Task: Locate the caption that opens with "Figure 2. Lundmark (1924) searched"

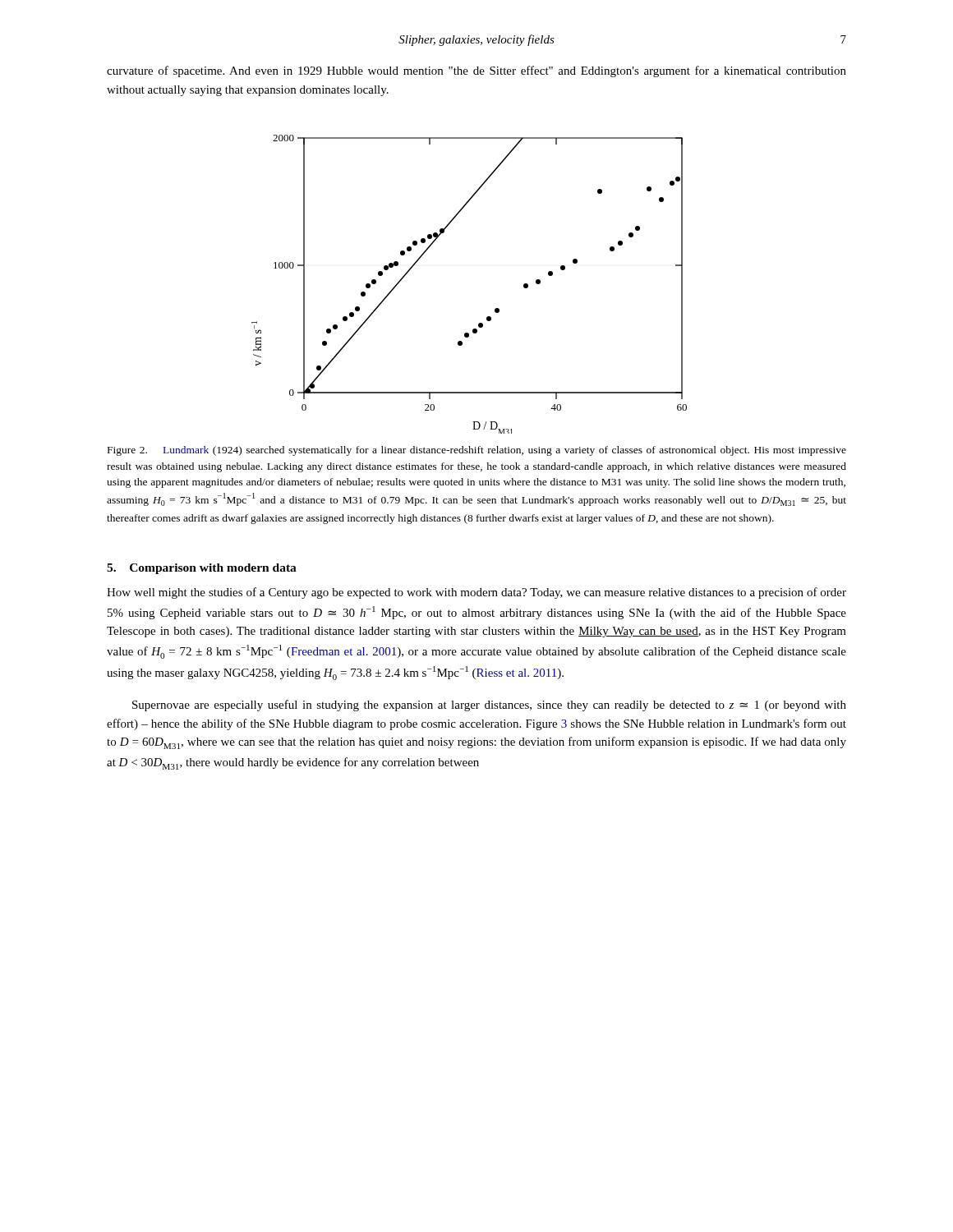Action: 476,484
